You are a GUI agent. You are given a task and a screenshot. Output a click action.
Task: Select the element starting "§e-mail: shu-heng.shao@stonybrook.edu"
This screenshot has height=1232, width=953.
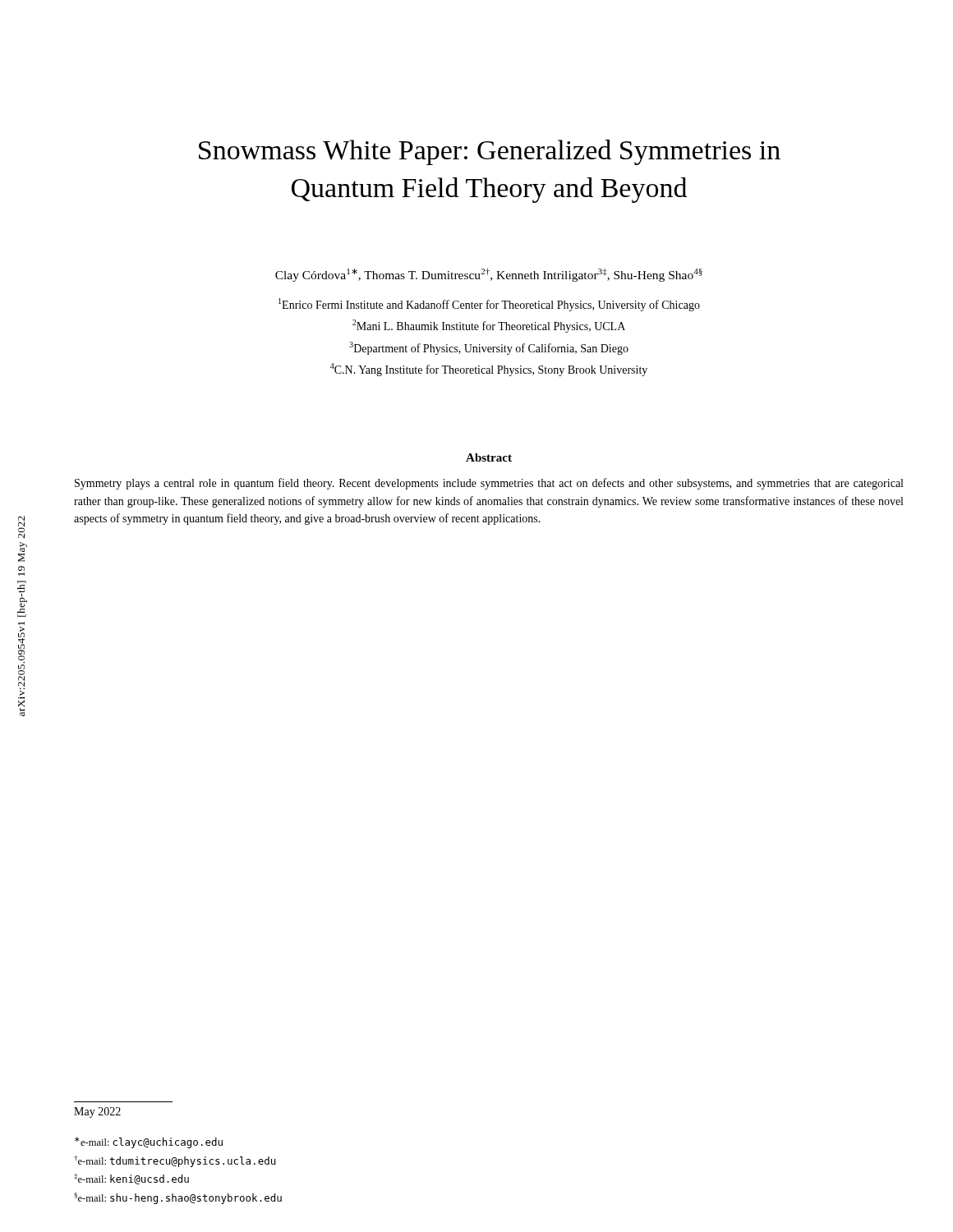pyautogui.click(x=178, y=1197)
